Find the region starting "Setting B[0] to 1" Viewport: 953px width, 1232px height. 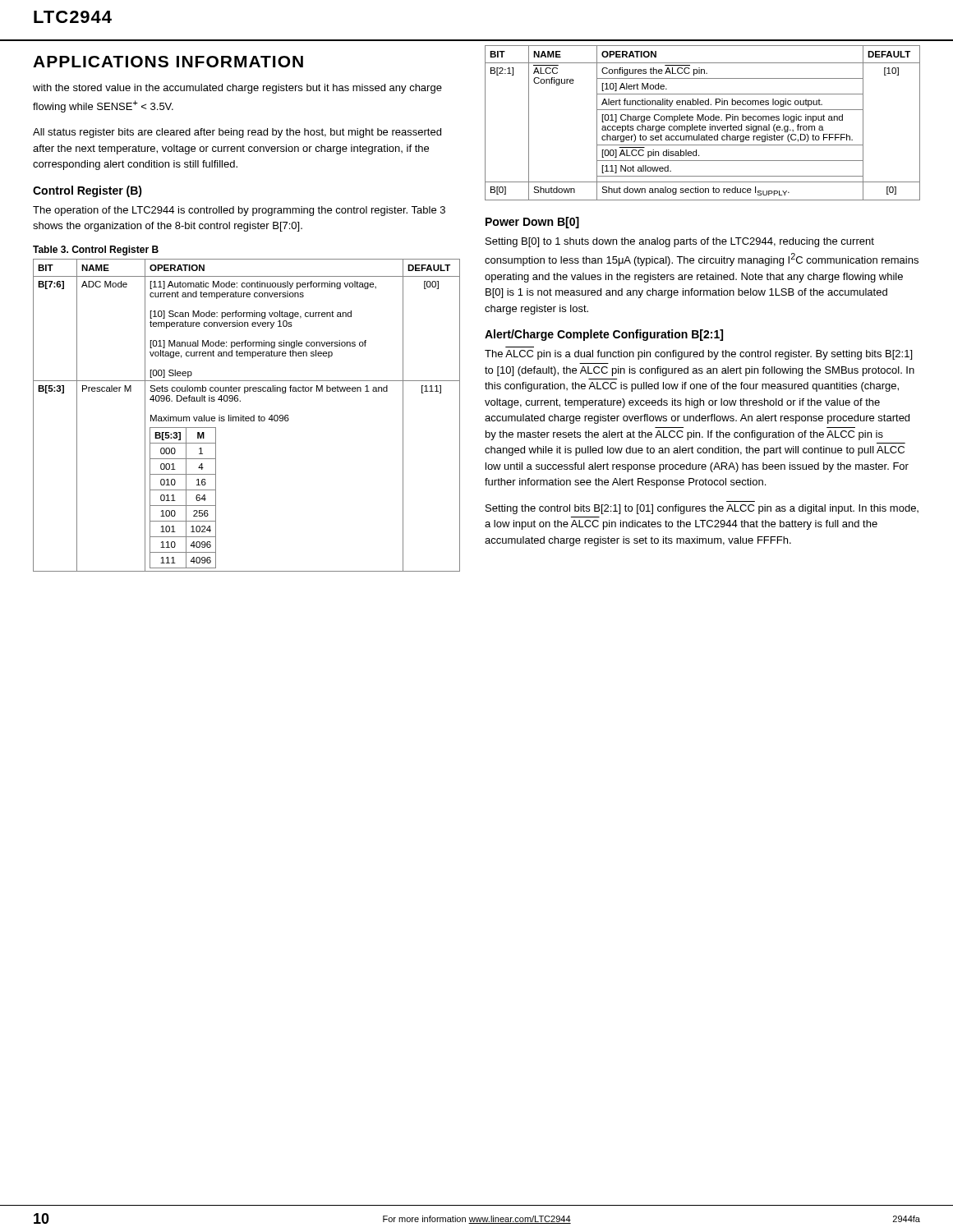click(x=702, y=275)
